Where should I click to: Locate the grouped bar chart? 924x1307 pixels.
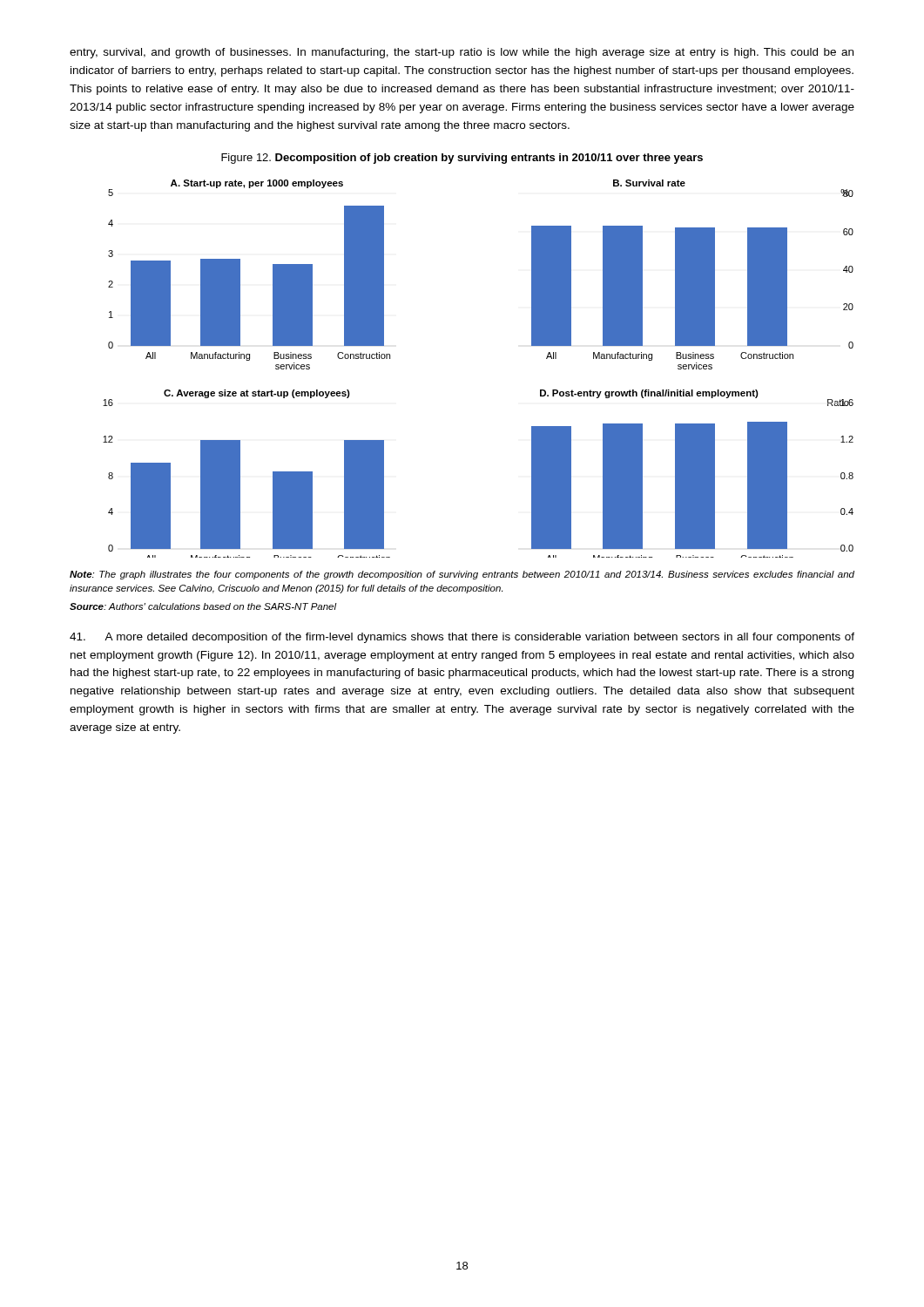pos(462,367)
